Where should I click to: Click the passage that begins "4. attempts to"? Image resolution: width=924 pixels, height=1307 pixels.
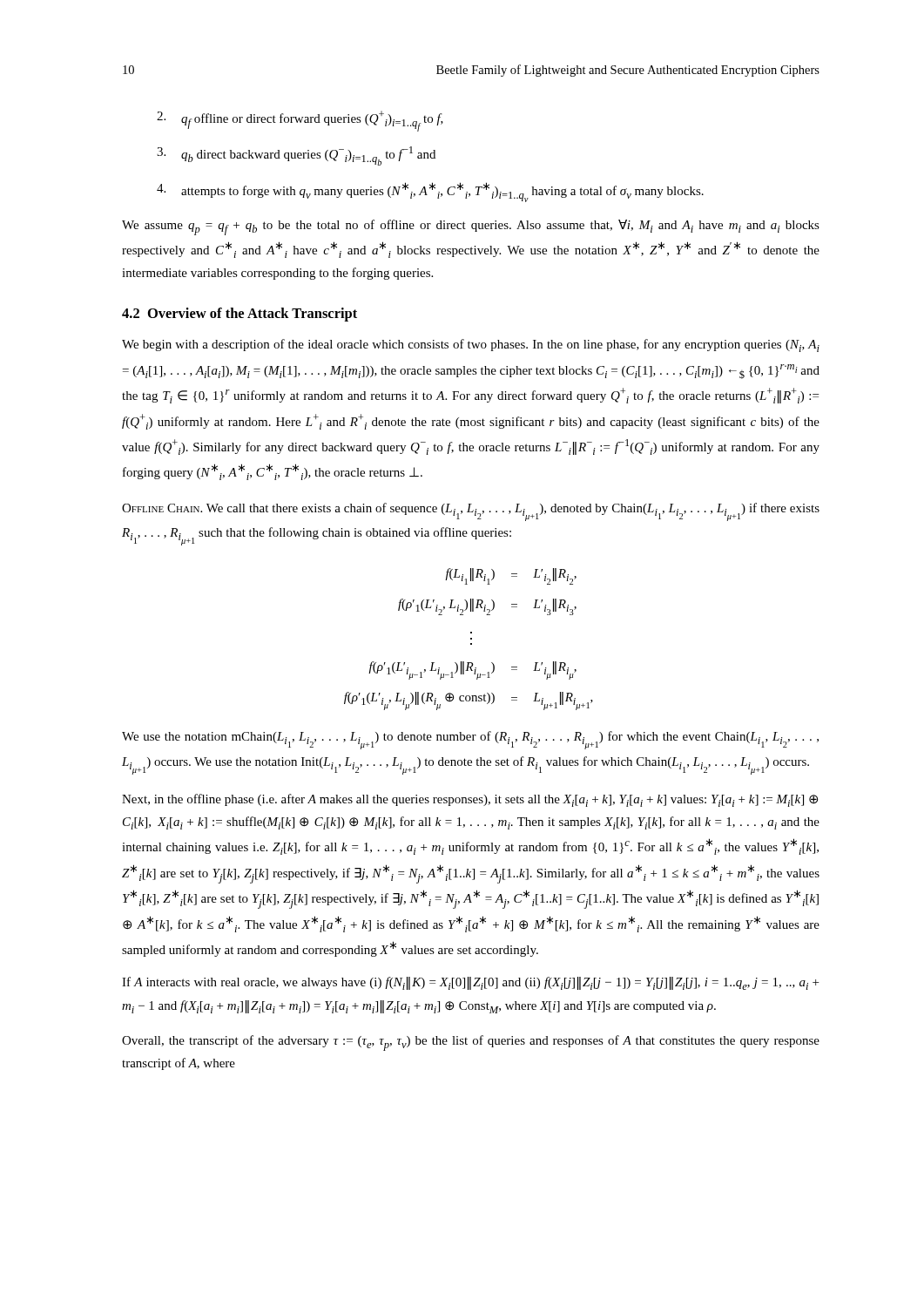pyautogui.click(x=488, y=192)
